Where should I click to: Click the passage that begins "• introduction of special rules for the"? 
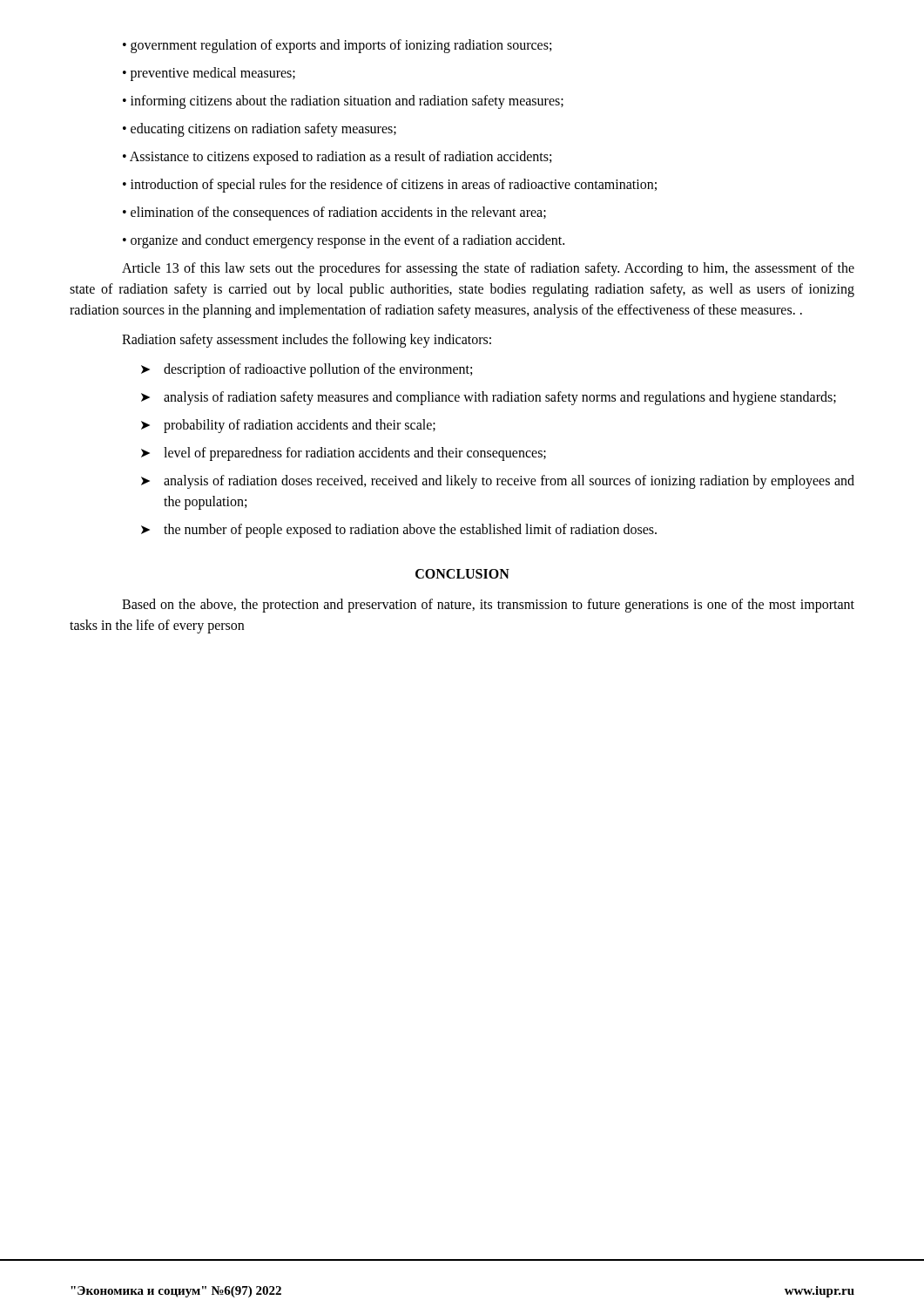390,184
